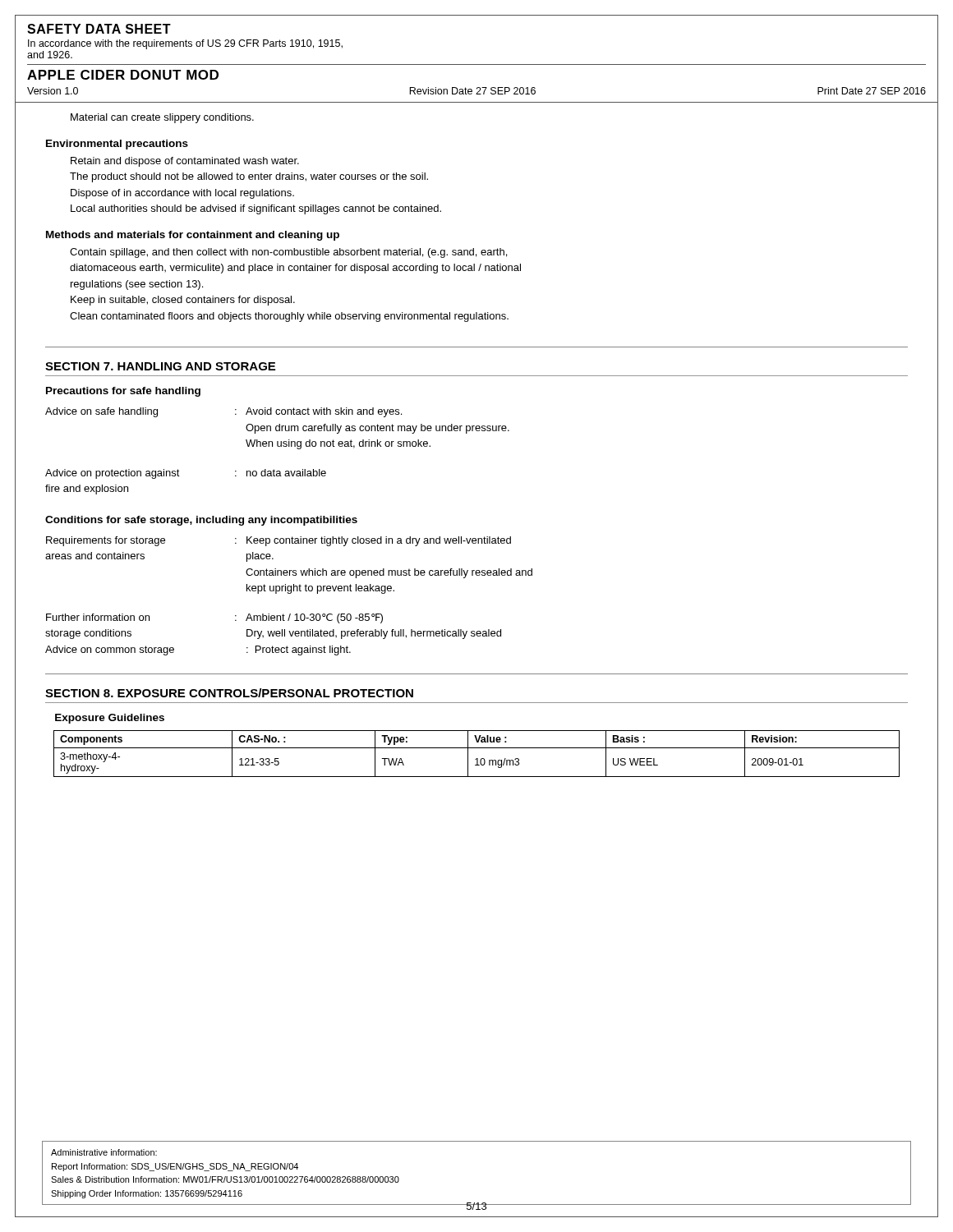Locate the section header that reads "Precautions for safe"

point(123,391)
